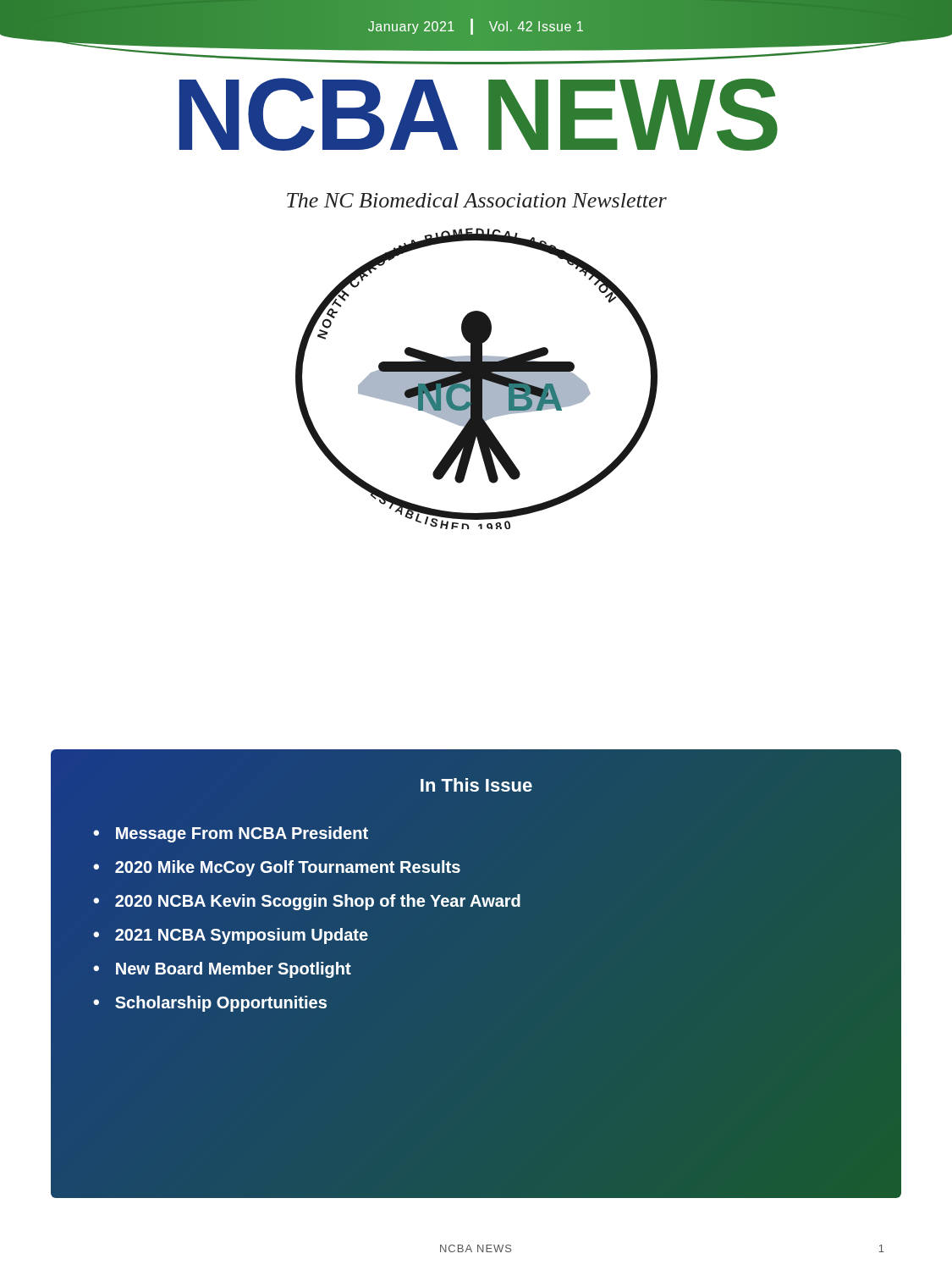This screenshot has width=952, height=1270.
Task: Click where it says "NCBA NEWS"
Action: click(476, 114)
